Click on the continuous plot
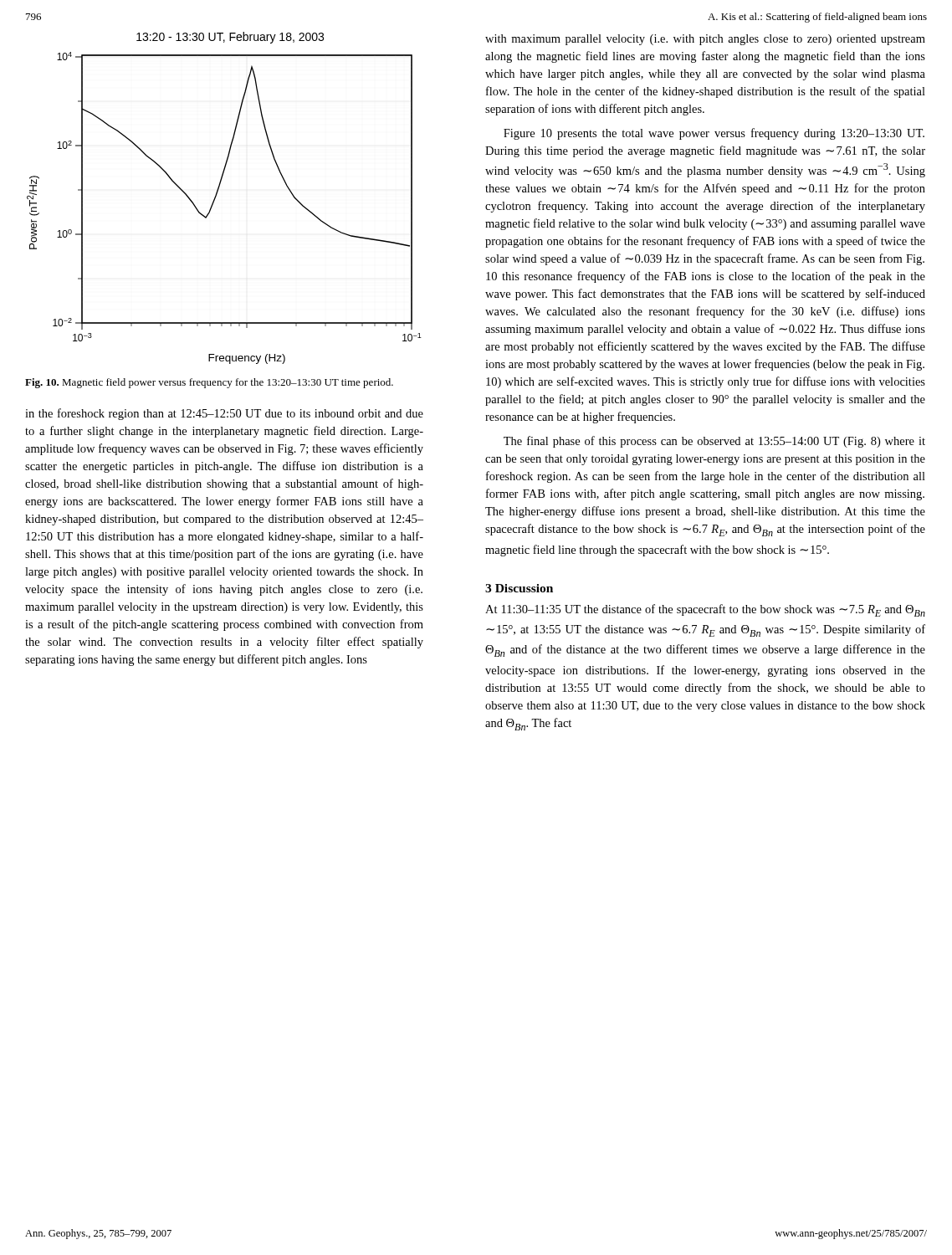Screen dimensions: 1255x952 point(226,208)
